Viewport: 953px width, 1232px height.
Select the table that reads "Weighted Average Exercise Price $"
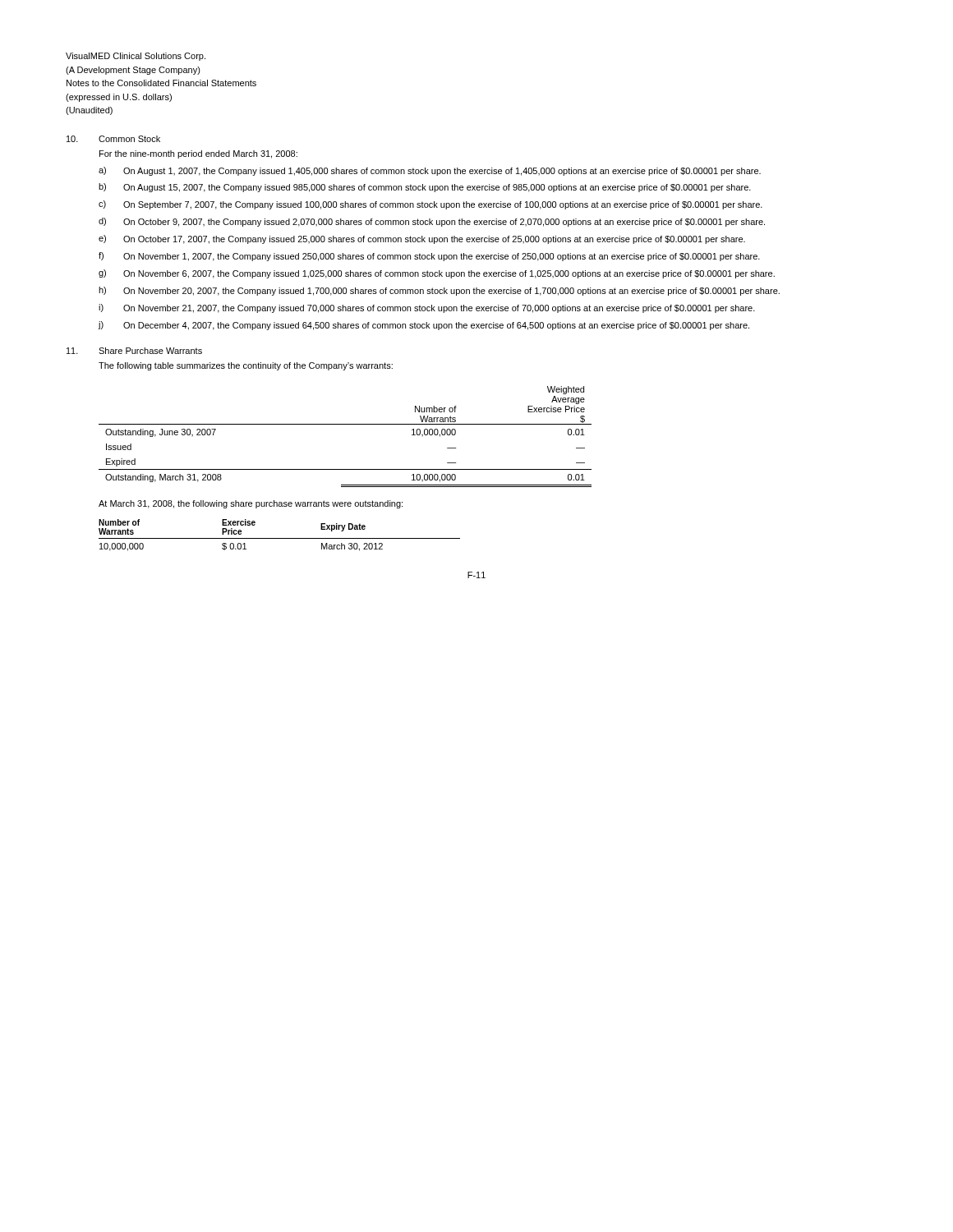tap(493, 434)
